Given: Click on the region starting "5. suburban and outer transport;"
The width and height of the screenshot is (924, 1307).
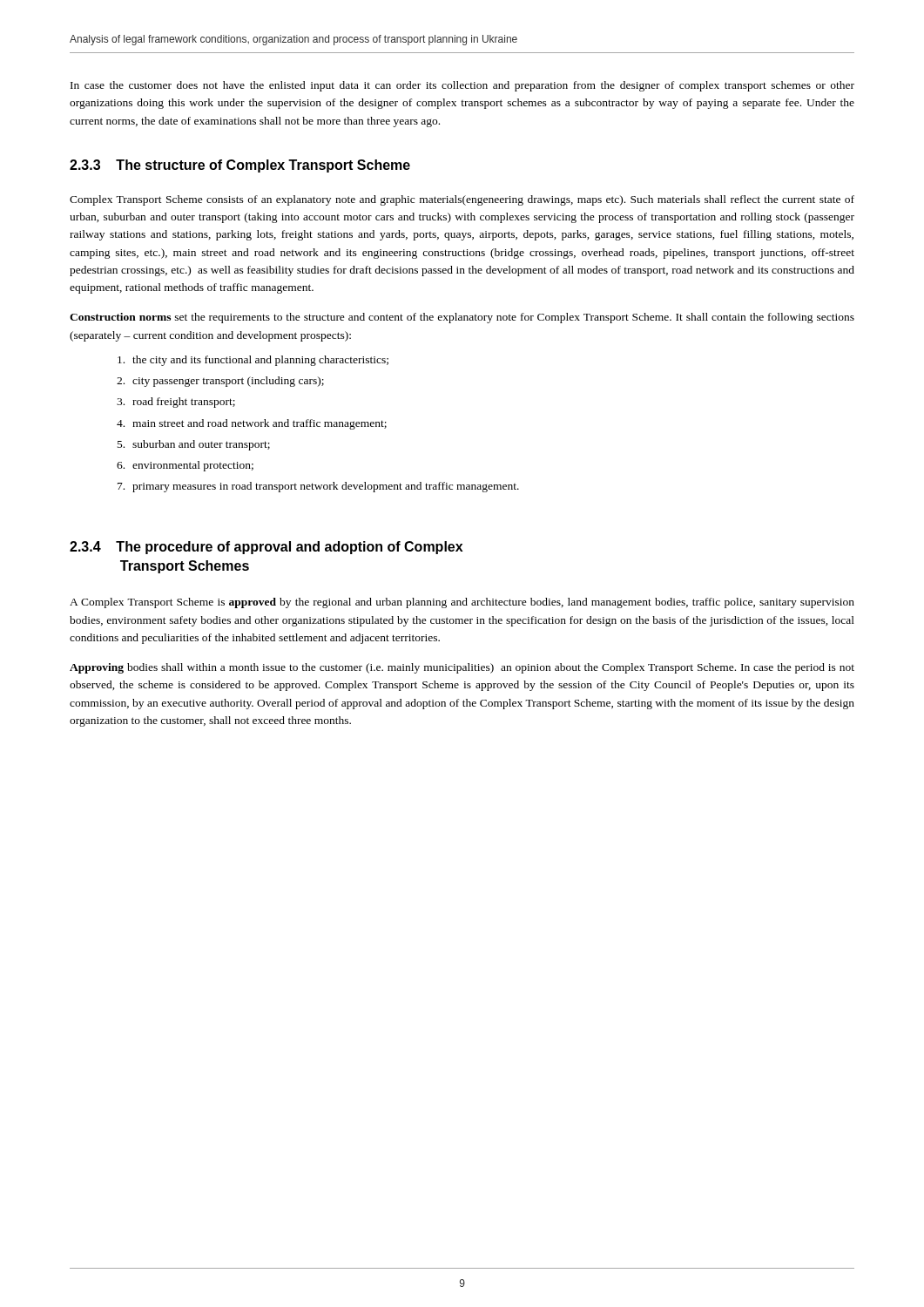Looking at the screenshot, I should [186, 444].
